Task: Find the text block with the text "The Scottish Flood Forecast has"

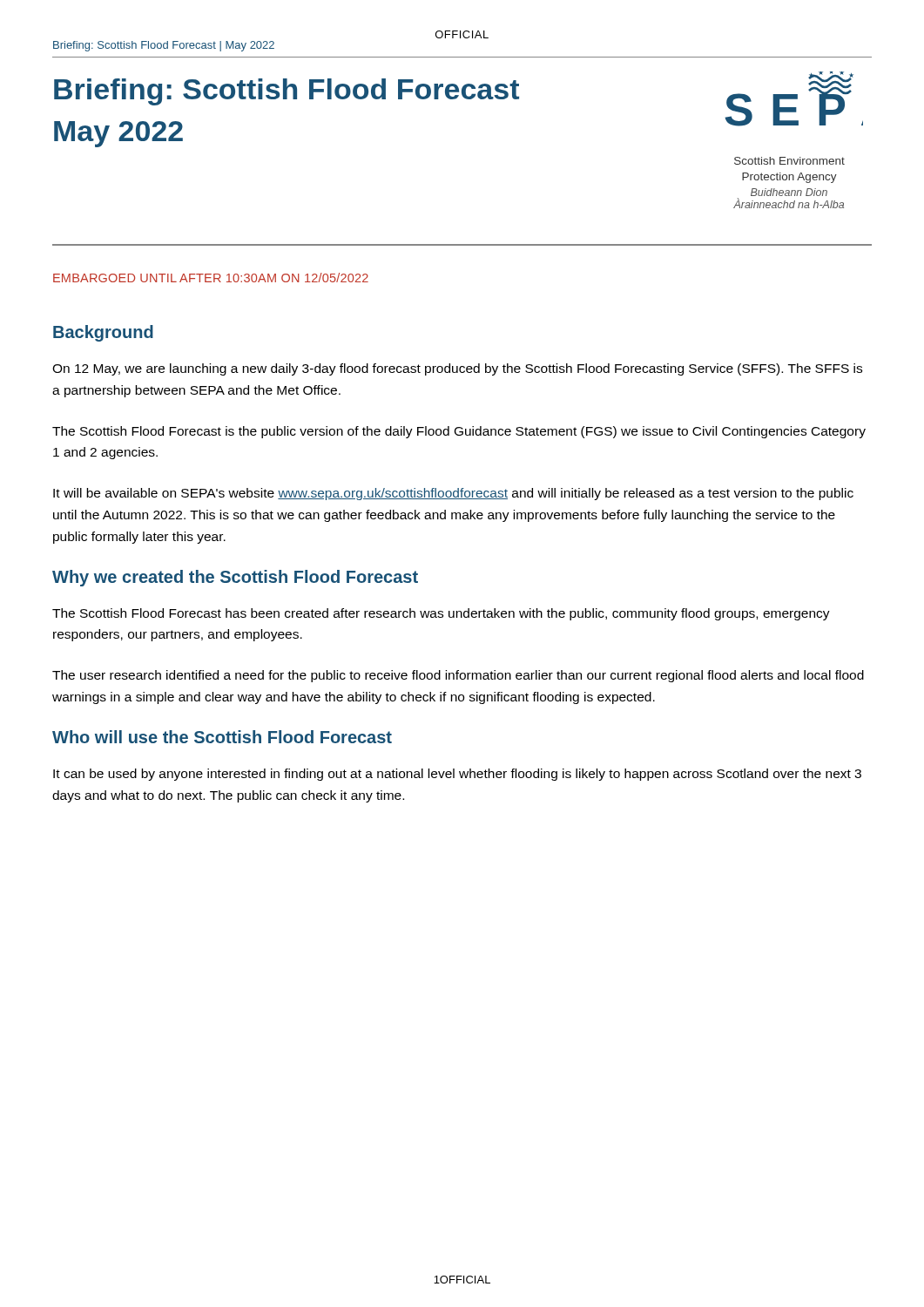Action: coord(441,623)
